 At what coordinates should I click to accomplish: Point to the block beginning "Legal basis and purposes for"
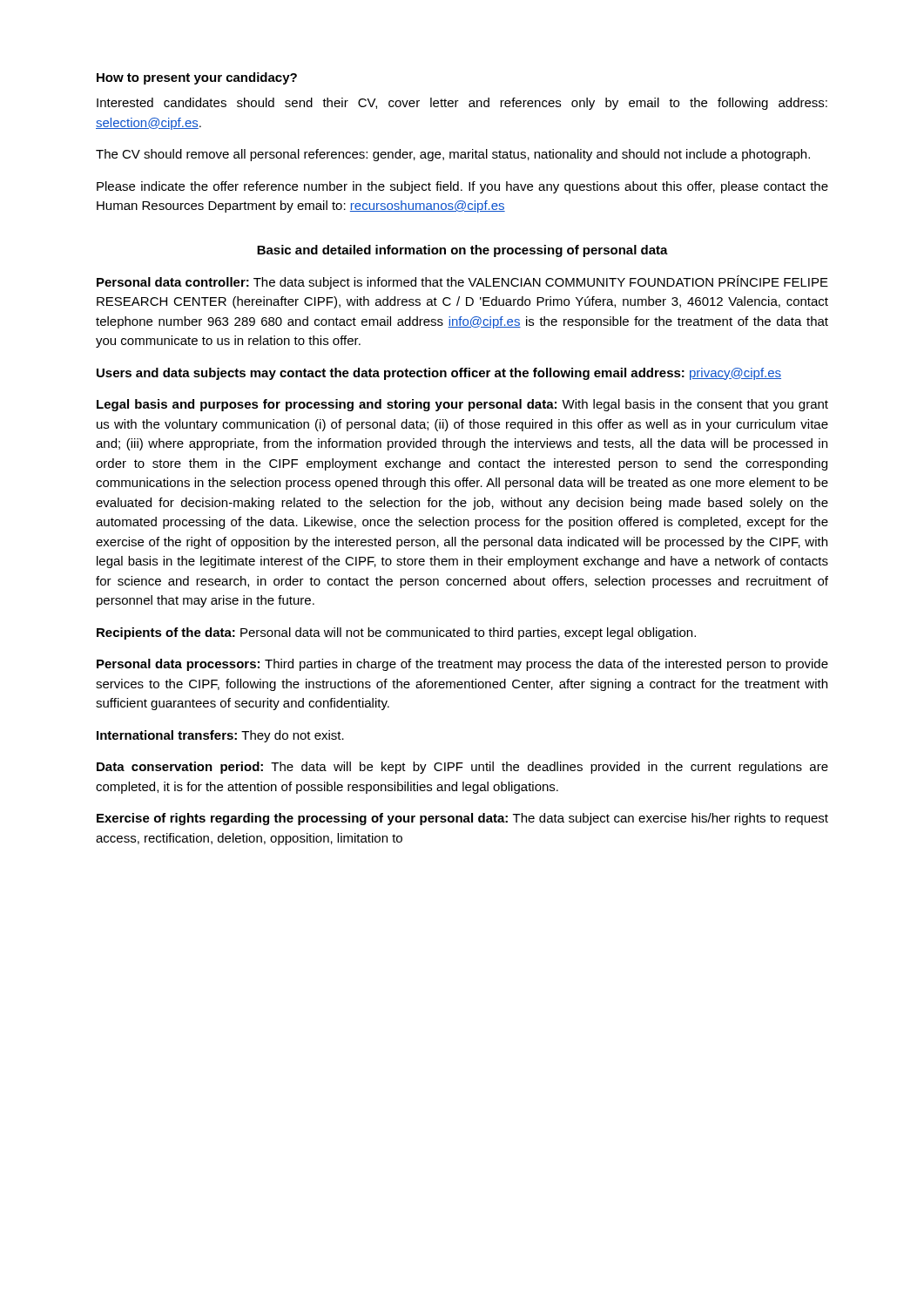pyautogui.click(x=462, y=502)
